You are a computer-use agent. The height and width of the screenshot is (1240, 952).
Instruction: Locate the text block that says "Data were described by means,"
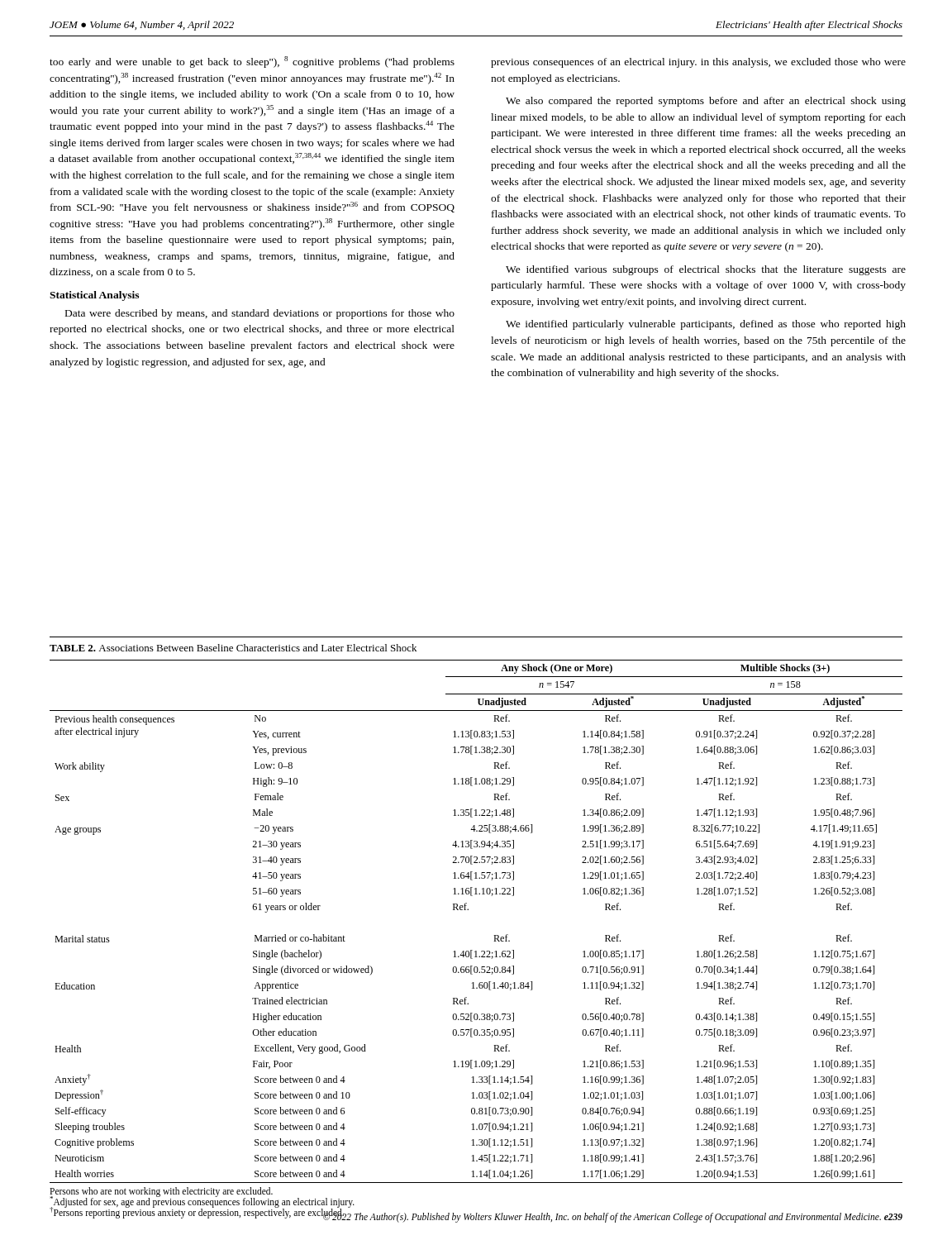252,337
